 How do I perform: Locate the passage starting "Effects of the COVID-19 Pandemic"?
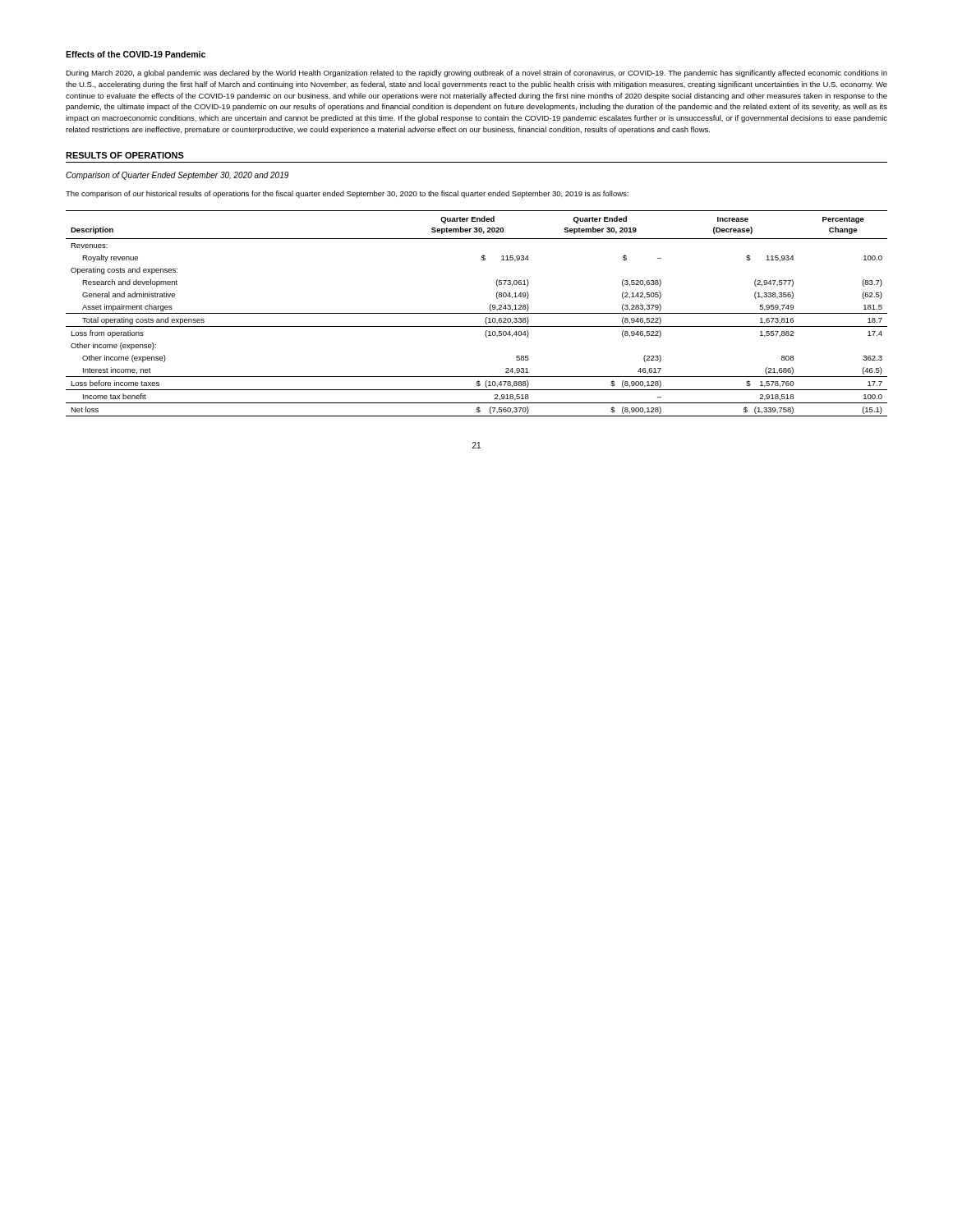point(136,54)
